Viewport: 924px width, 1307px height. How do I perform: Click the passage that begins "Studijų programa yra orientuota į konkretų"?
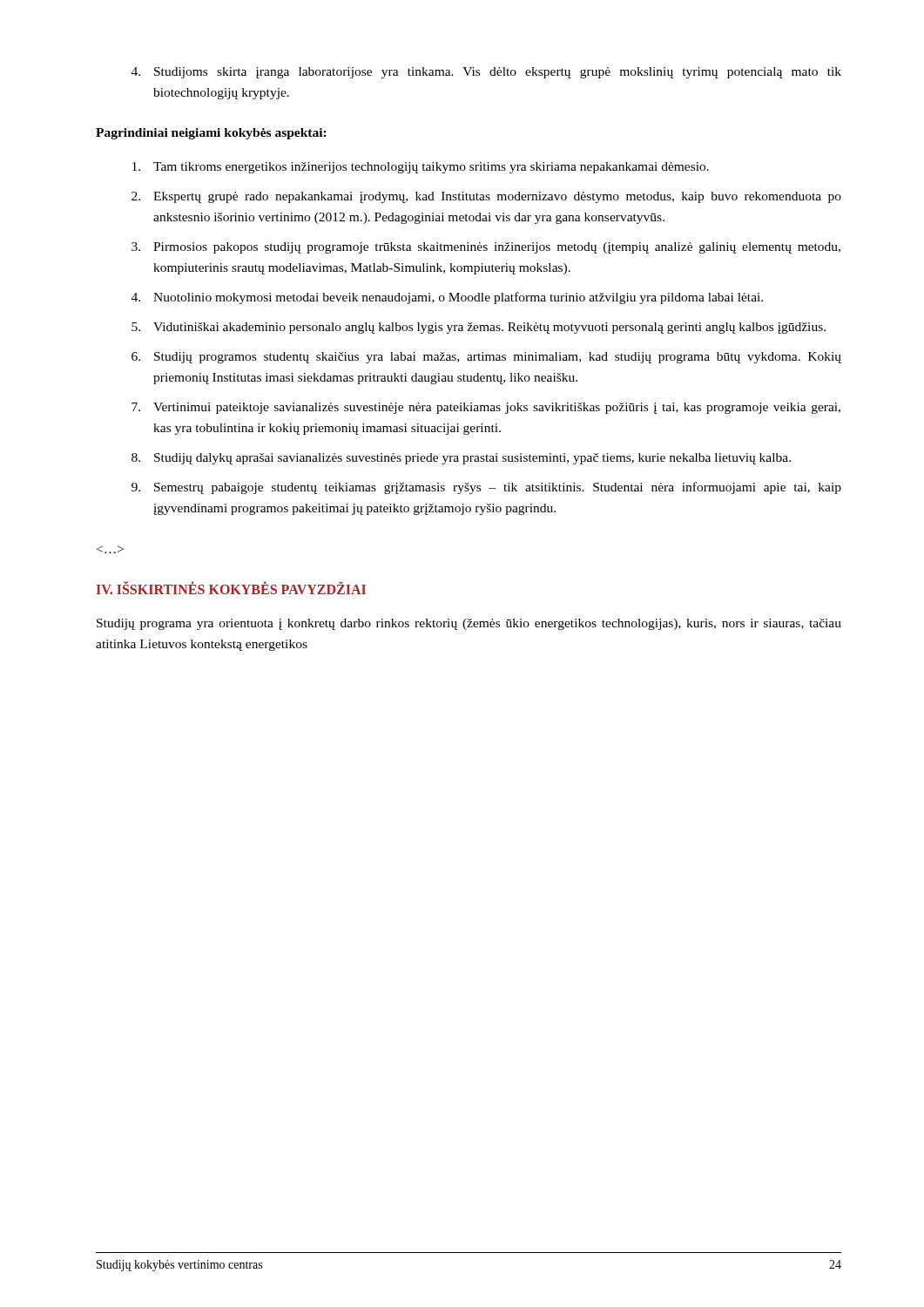(469, 633)
